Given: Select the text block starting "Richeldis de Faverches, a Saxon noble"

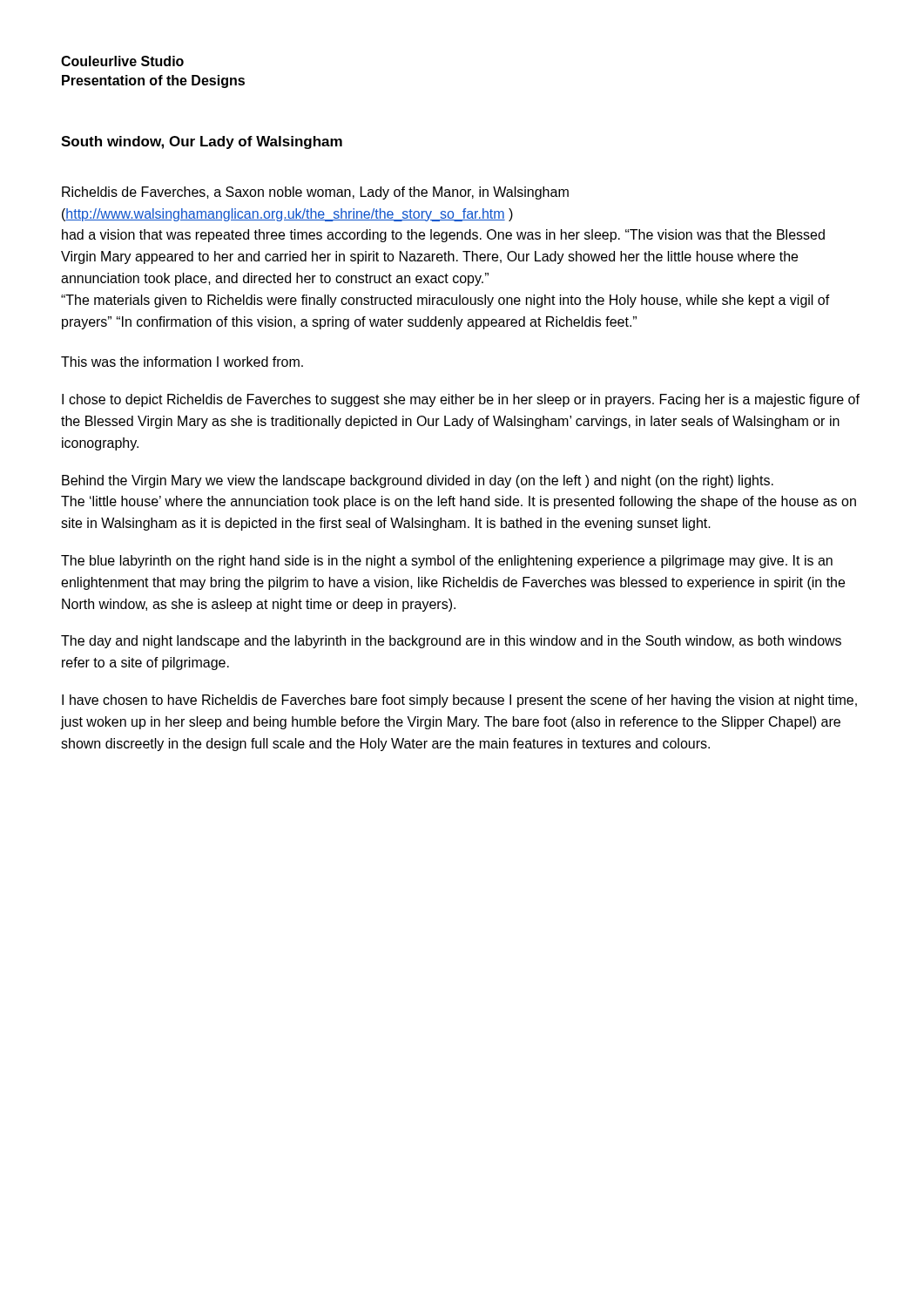Looking at the screenshot, I should click(445, 257).
